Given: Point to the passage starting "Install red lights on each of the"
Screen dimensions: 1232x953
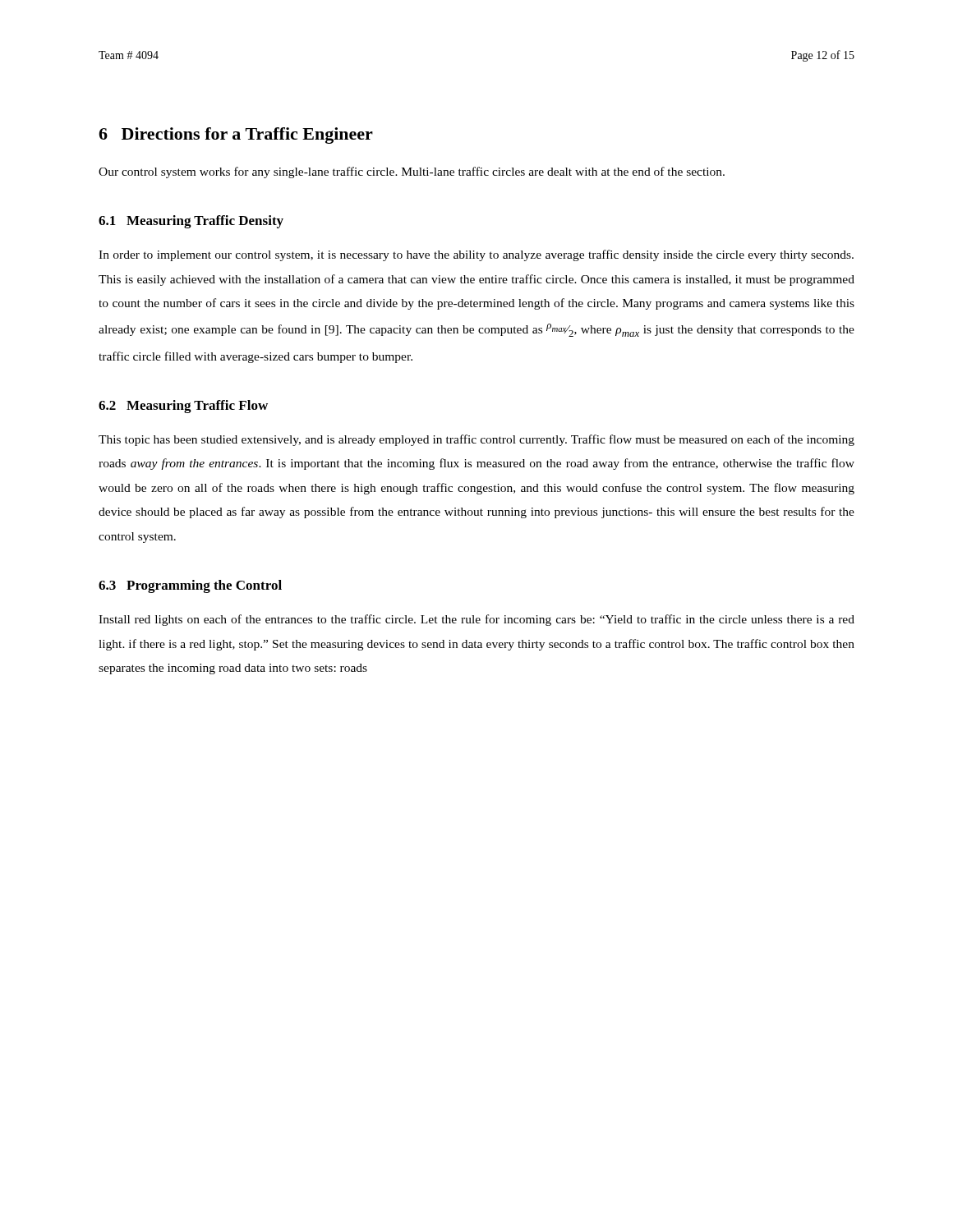Looking at the screenshot, I should point(476,643).
